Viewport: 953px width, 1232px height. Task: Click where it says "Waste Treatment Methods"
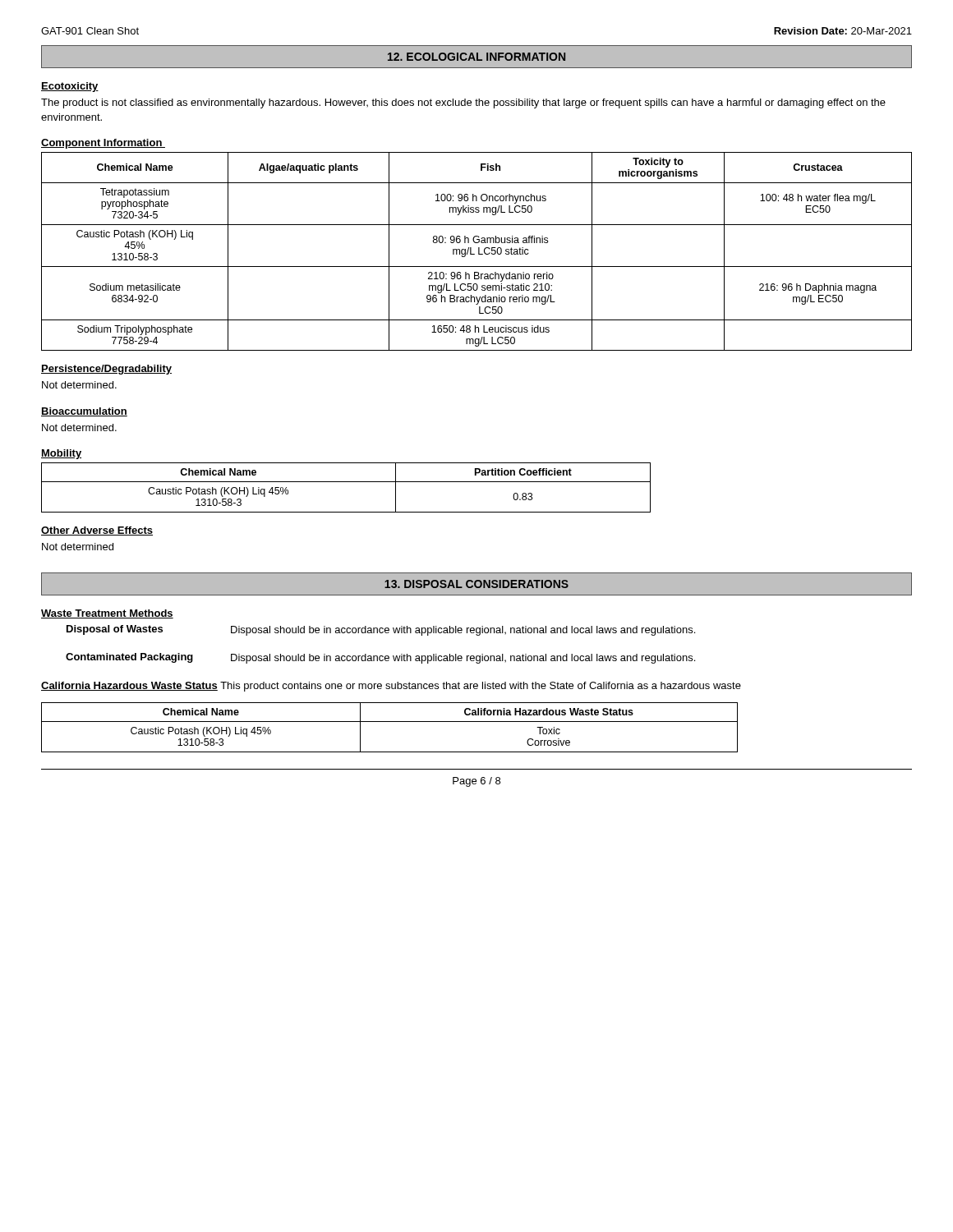pyautogui.click(x=107, y=613)
